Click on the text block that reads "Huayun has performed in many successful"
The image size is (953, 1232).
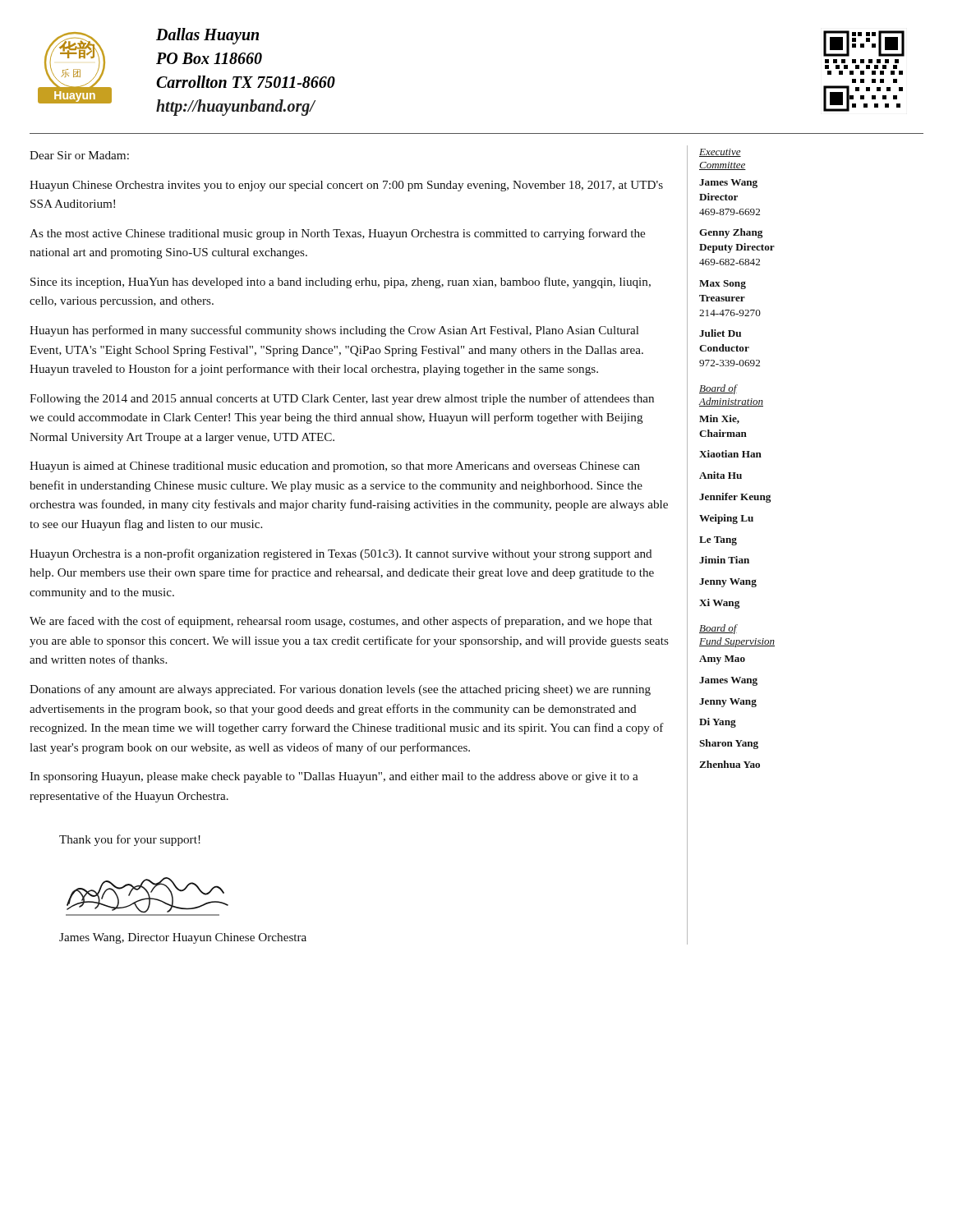(350, 349)
